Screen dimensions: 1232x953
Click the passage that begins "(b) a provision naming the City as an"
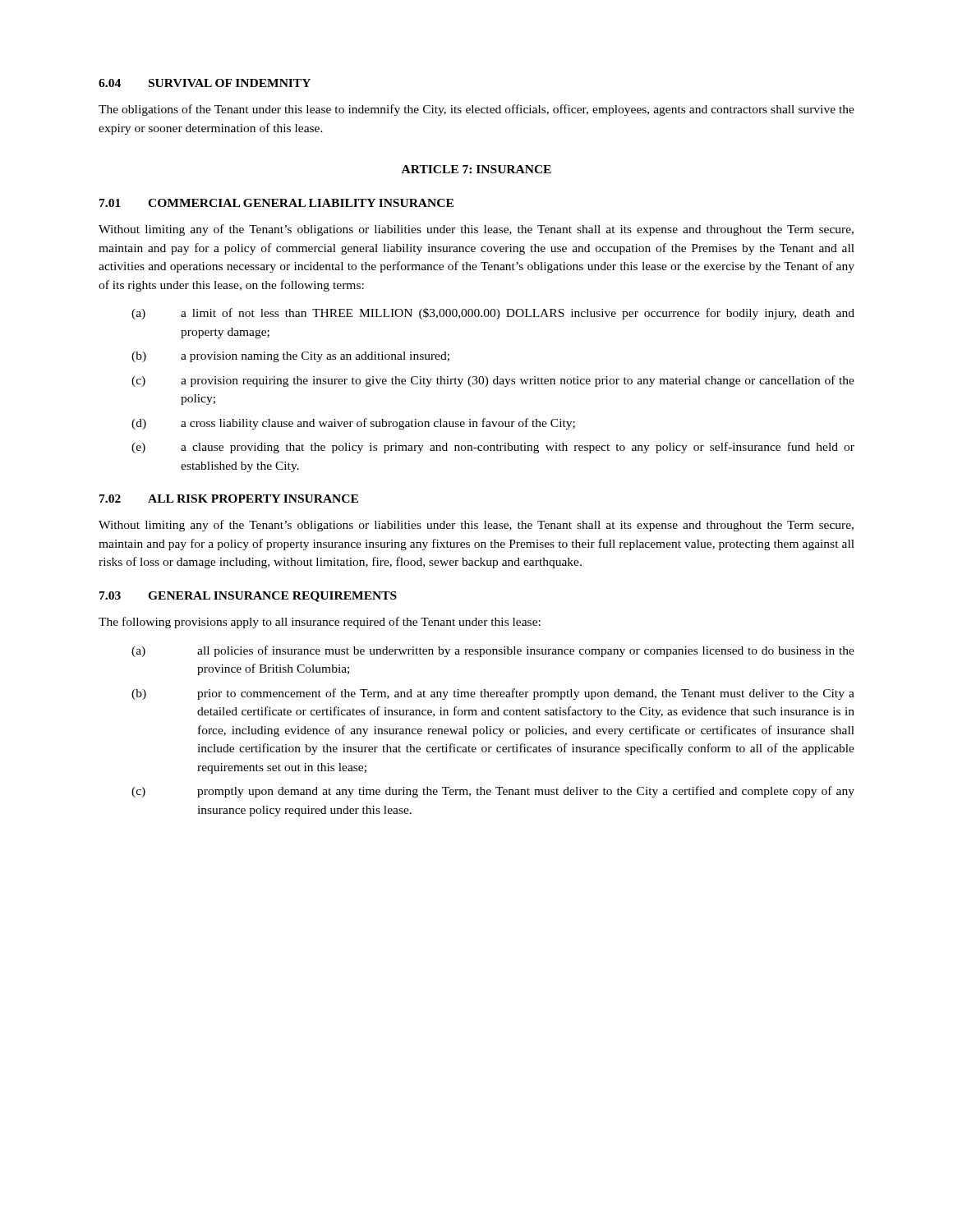290,357
